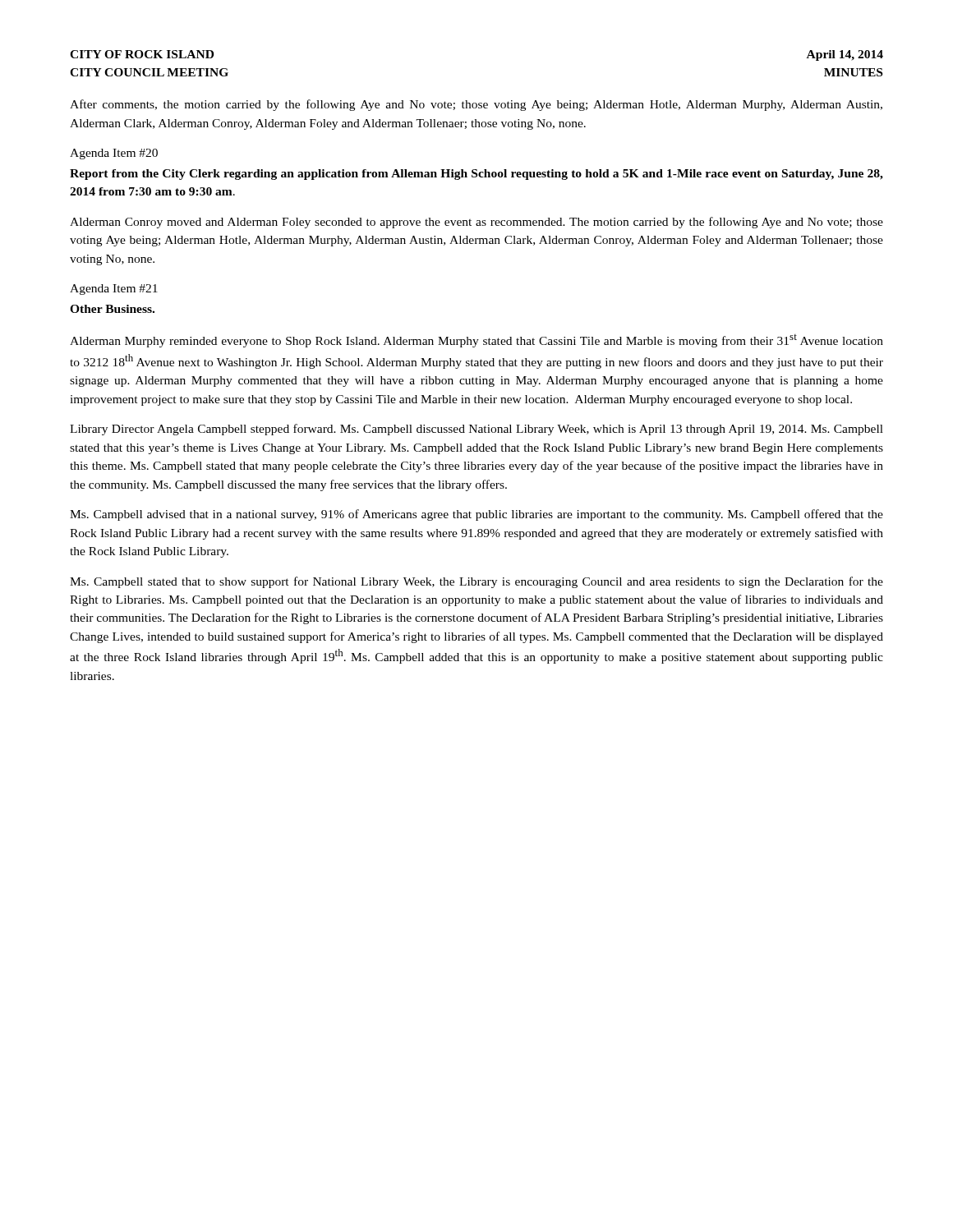
Task: Select the text that reads "Agenda Item #20"
Action: [114, 154]
